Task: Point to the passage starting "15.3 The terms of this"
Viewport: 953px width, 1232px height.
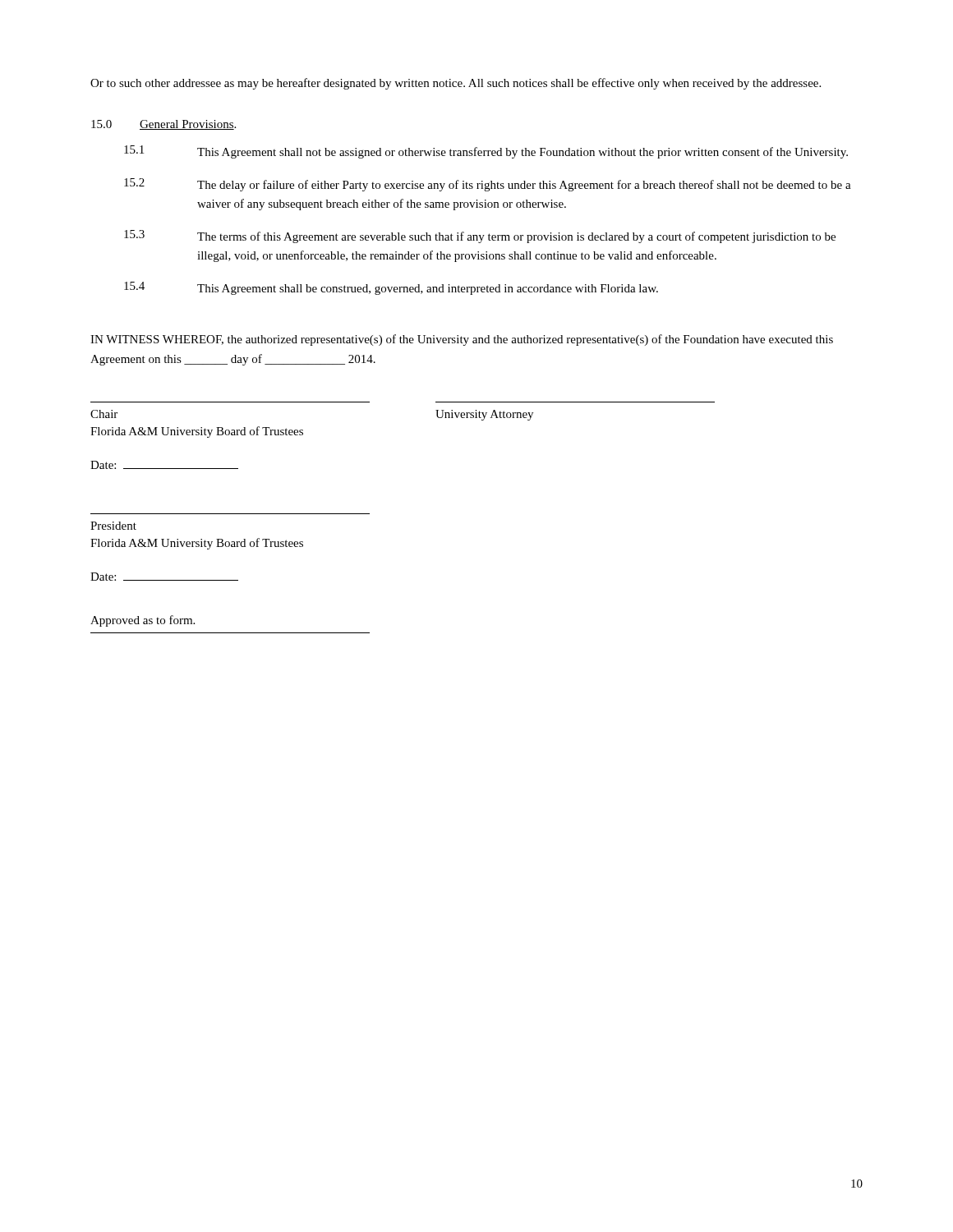Action: pos(476,246)
